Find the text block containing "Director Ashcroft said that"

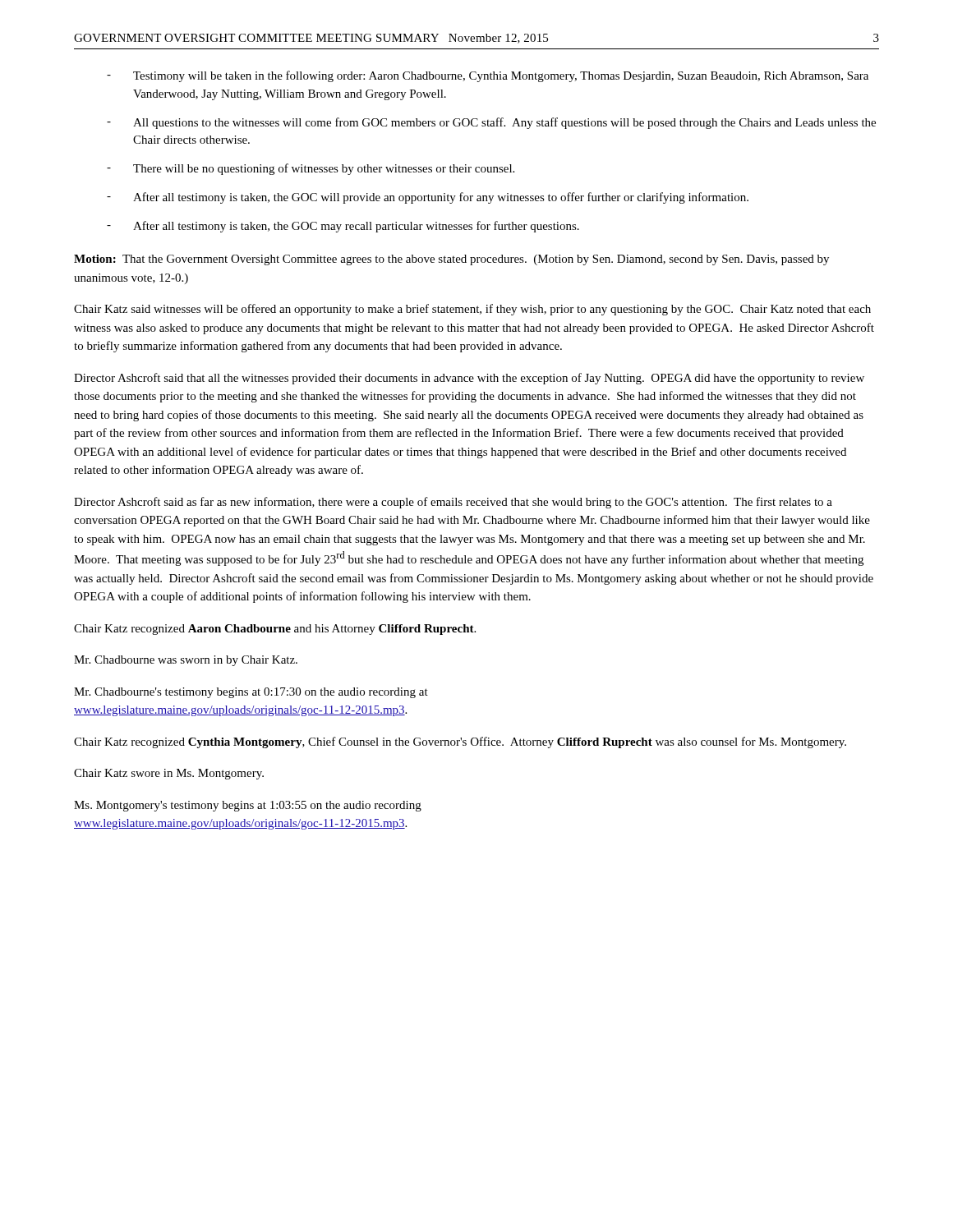pyautogui.click(x=469, y=424)
